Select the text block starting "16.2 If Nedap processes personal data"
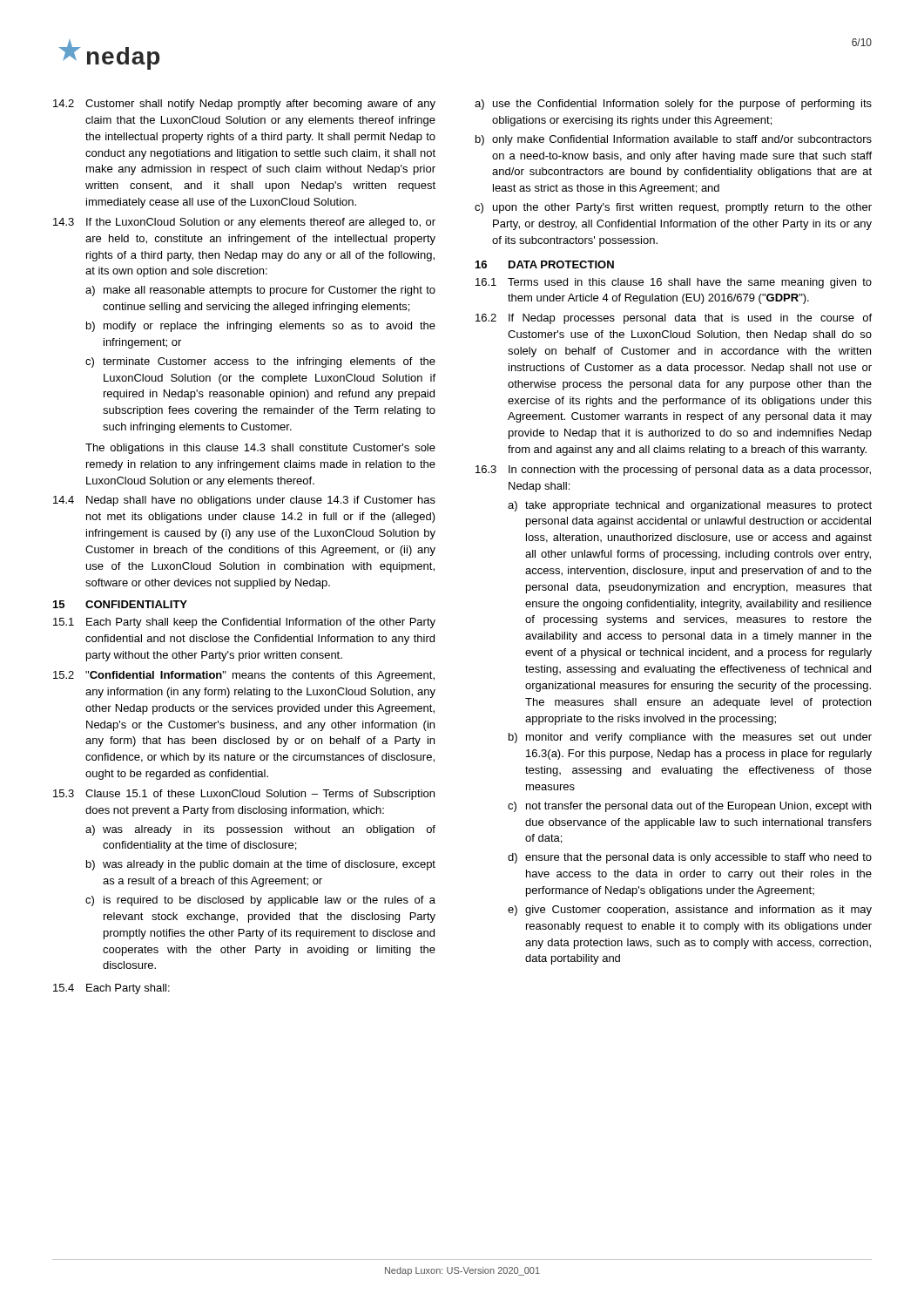The height and width of the screenshot is (1307, 924). point(673,384)
